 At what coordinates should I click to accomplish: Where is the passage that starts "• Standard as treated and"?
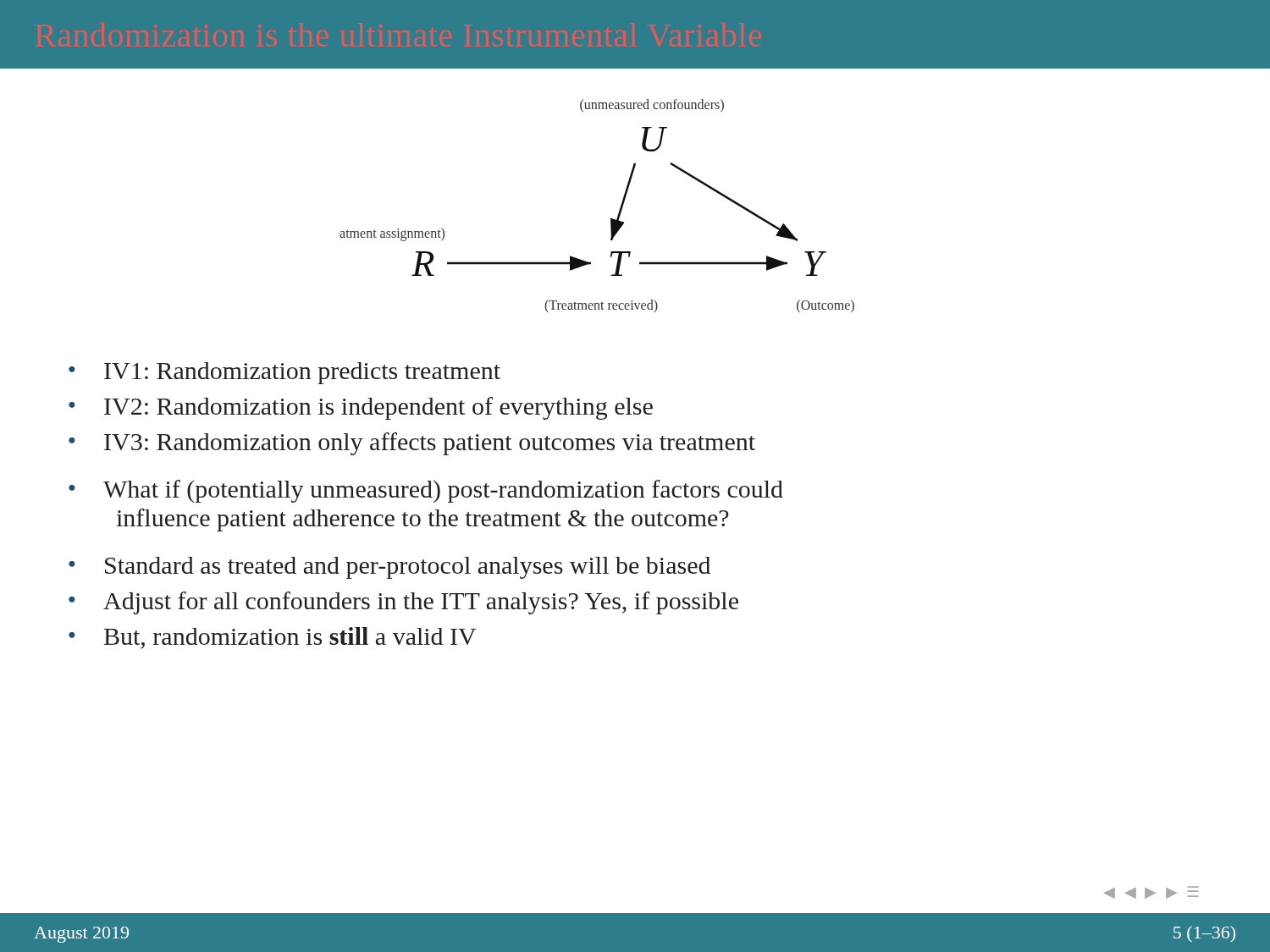coord(389,565)
